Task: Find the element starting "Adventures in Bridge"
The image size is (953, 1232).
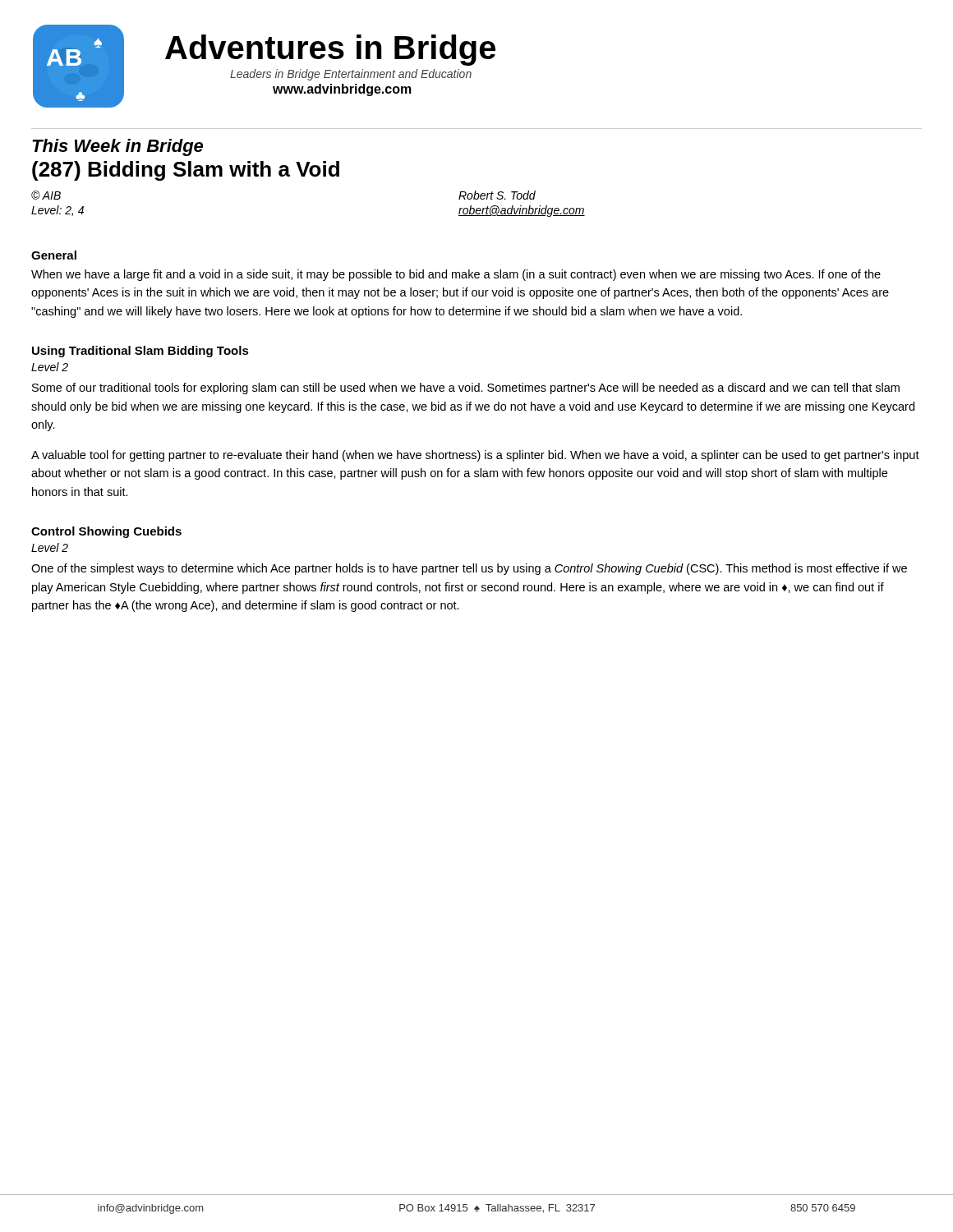Action: click(x=330, y=48)
